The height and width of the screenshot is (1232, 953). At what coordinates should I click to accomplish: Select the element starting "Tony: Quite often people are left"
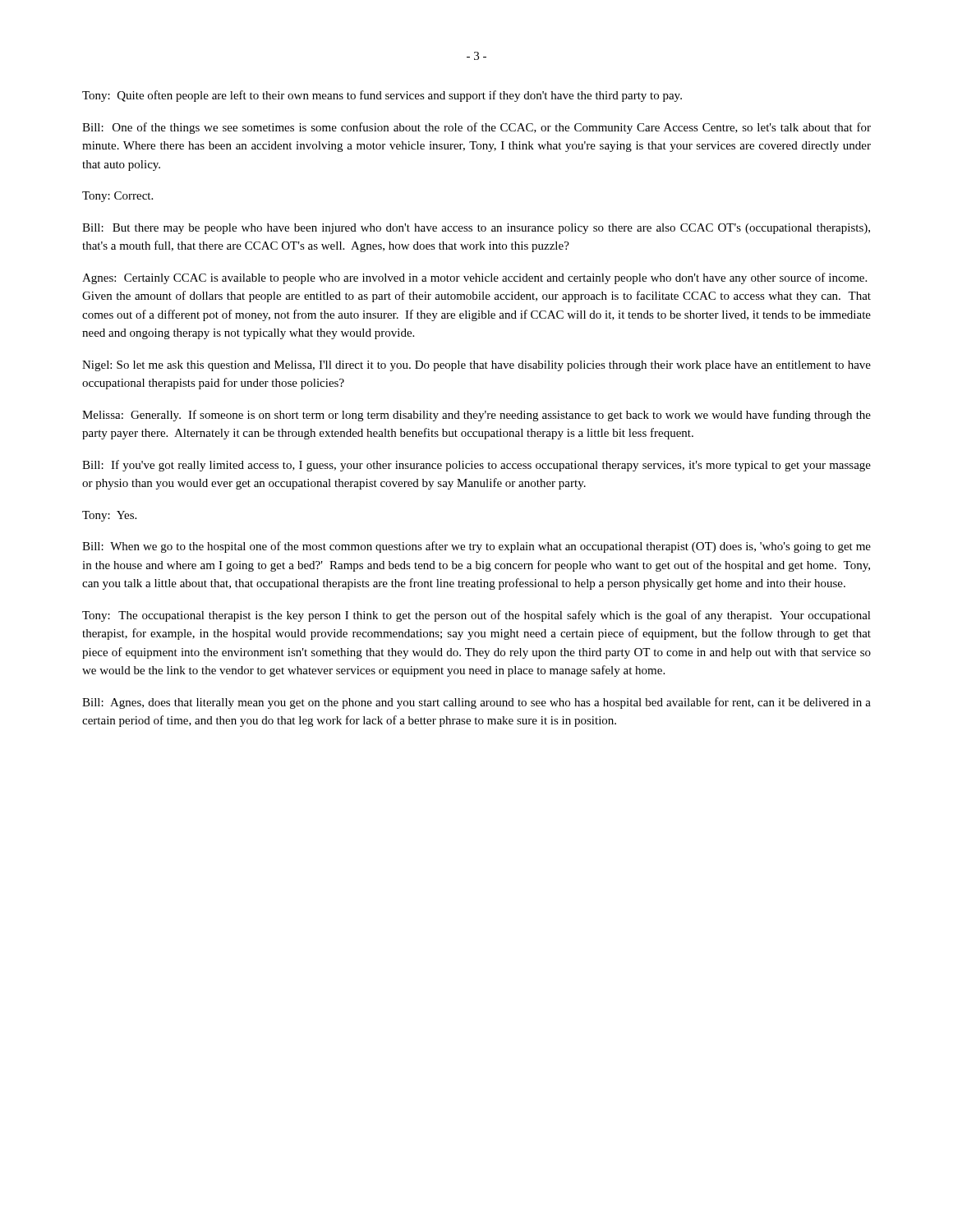coord(382,95)
